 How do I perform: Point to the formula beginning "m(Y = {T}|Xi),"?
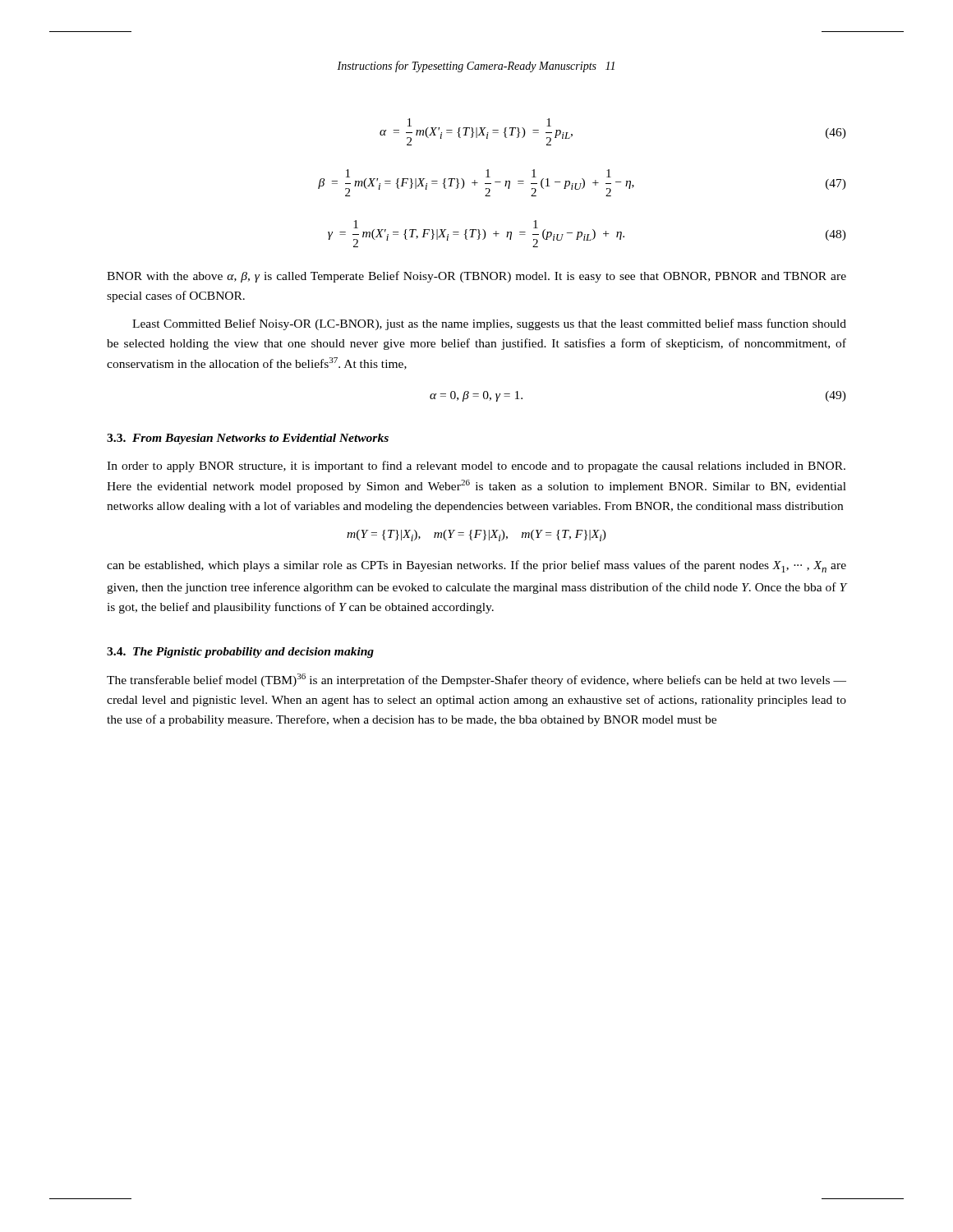pyautogui.click(x=476, y=535)
